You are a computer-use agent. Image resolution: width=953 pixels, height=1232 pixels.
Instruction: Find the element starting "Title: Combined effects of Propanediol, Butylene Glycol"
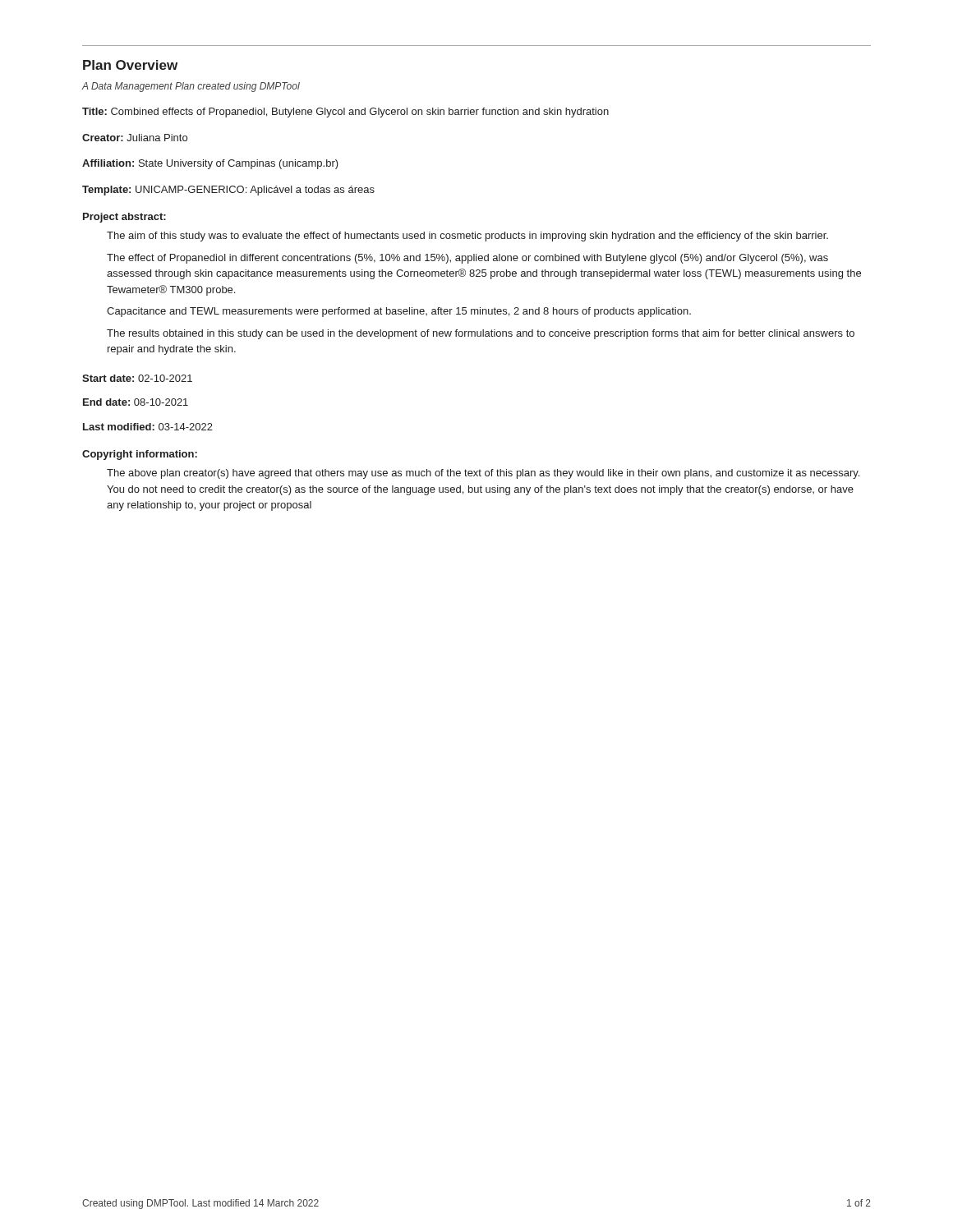346,111
